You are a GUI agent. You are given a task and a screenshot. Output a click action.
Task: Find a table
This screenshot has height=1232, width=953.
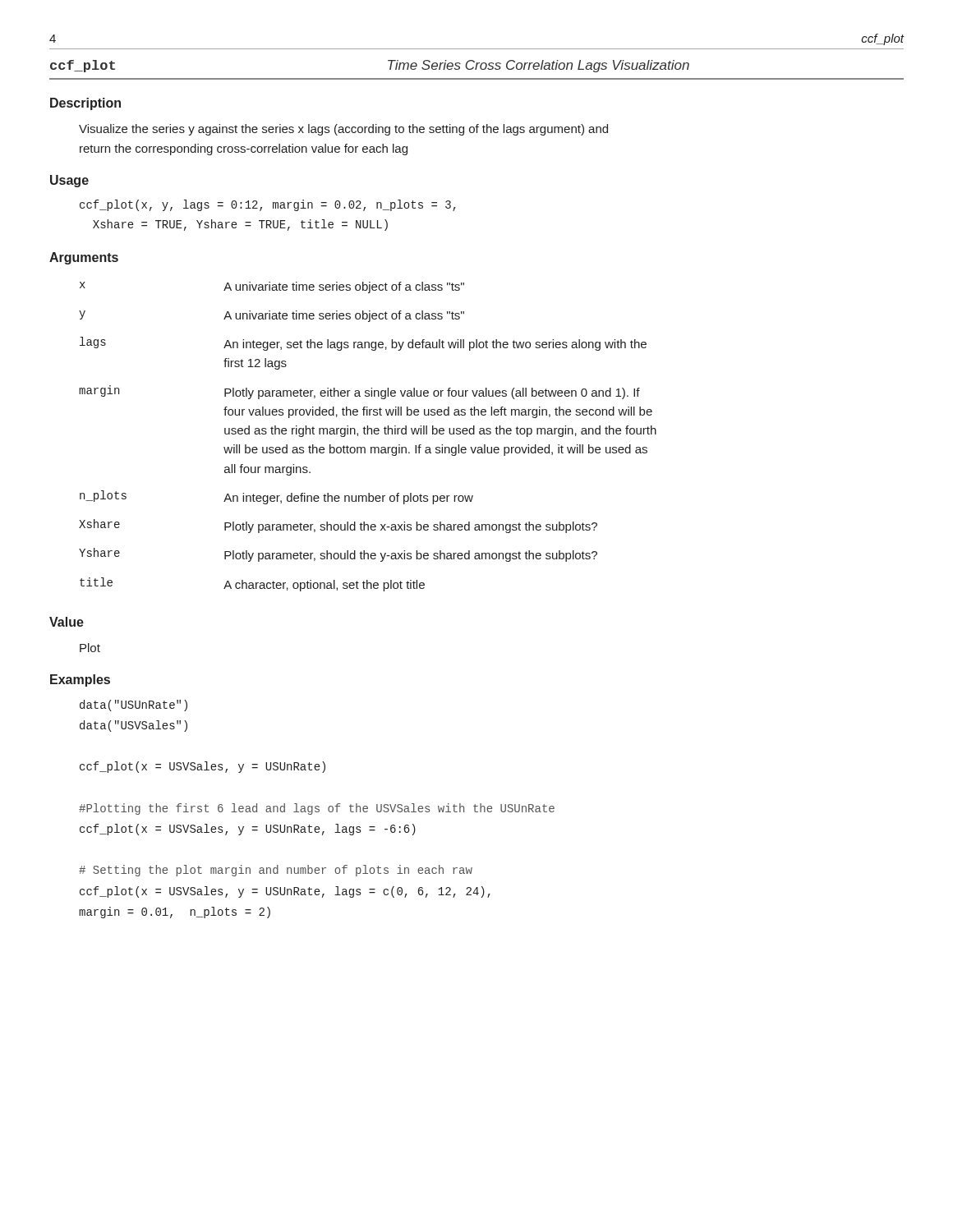tap(476, 437)
